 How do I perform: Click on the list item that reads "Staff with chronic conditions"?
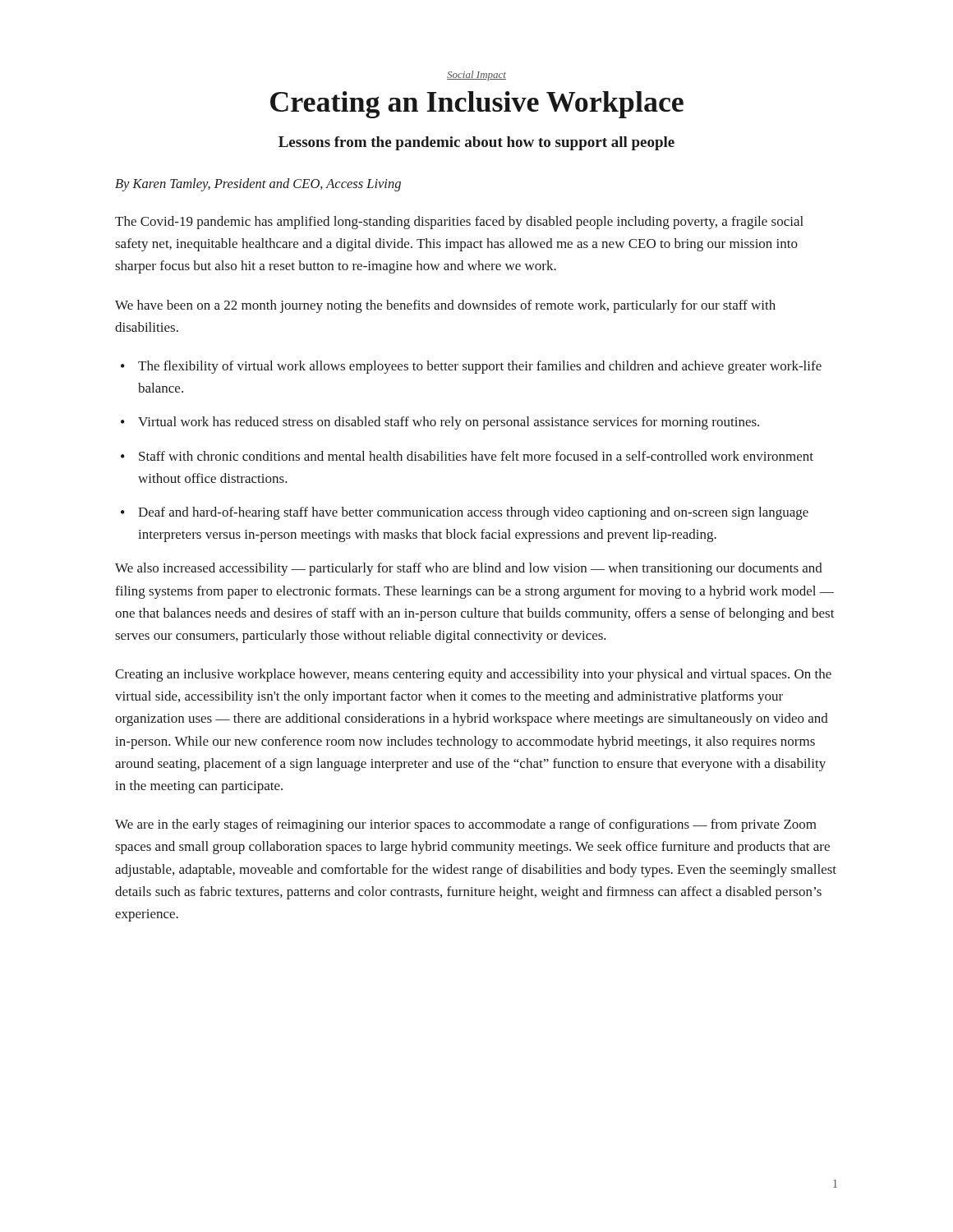coord(476,467)
